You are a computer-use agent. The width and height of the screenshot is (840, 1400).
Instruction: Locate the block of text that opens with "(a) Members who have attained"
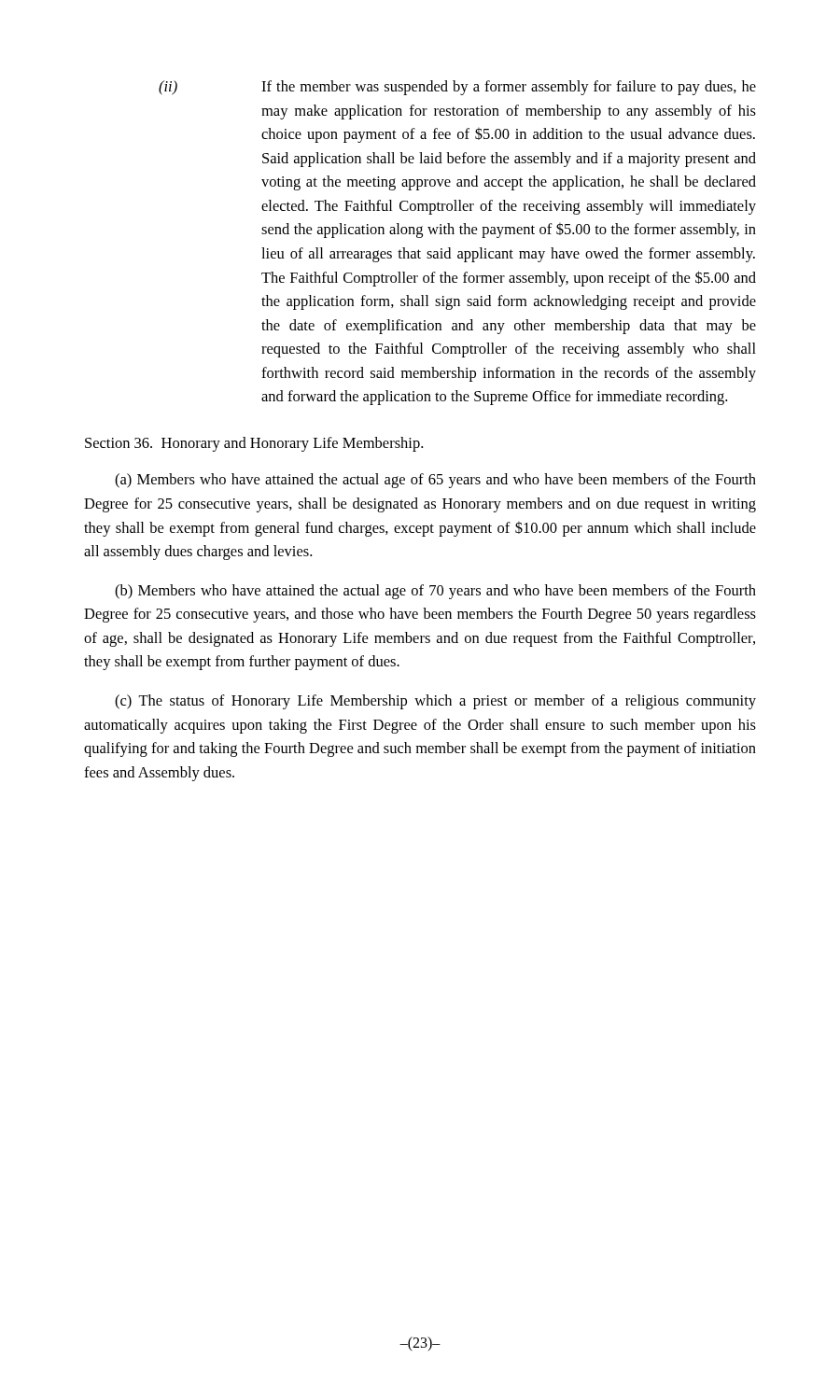(x=420, y=515)
